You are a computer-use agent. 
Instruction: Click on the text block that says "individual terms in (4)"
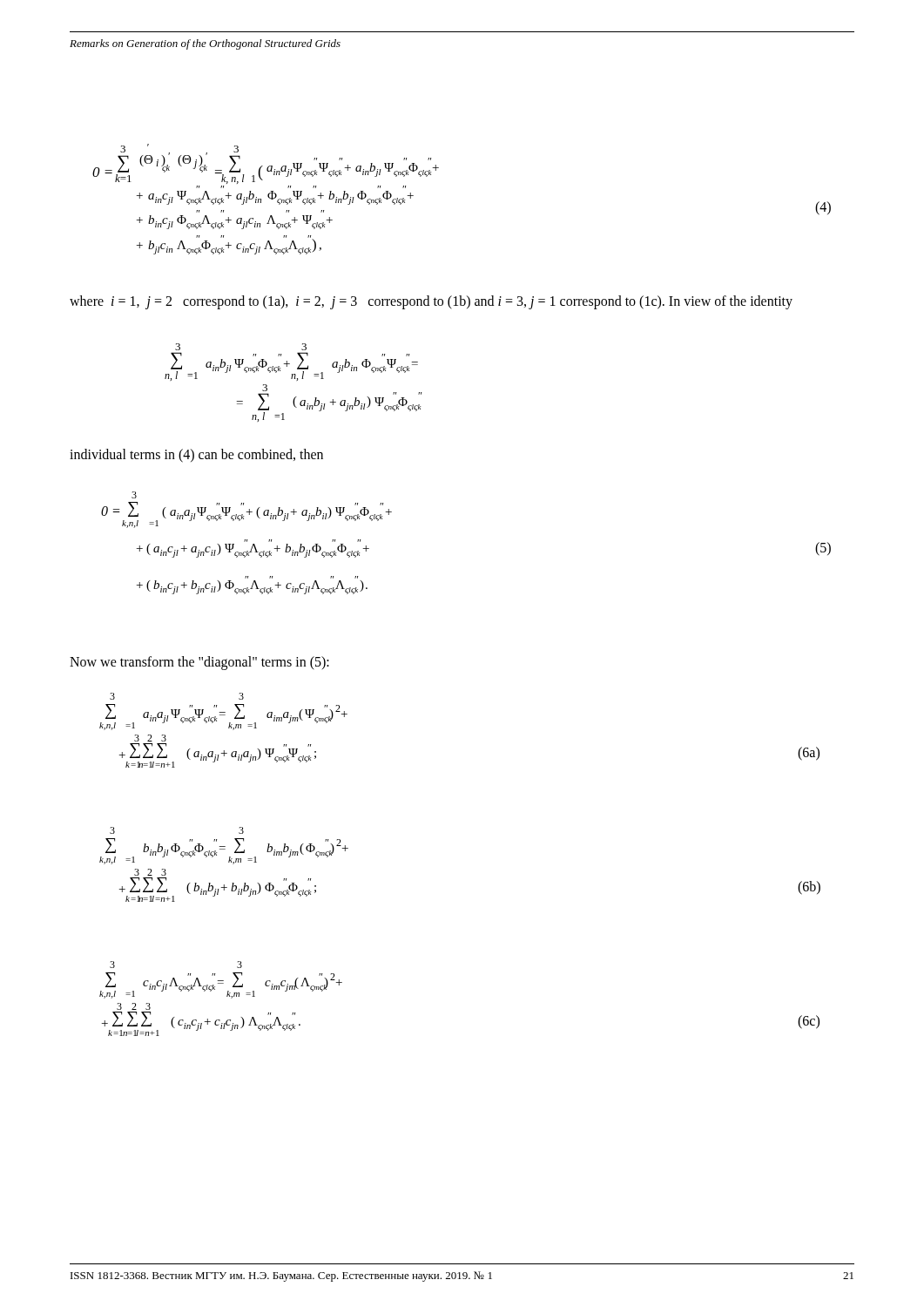pos(197,455)
